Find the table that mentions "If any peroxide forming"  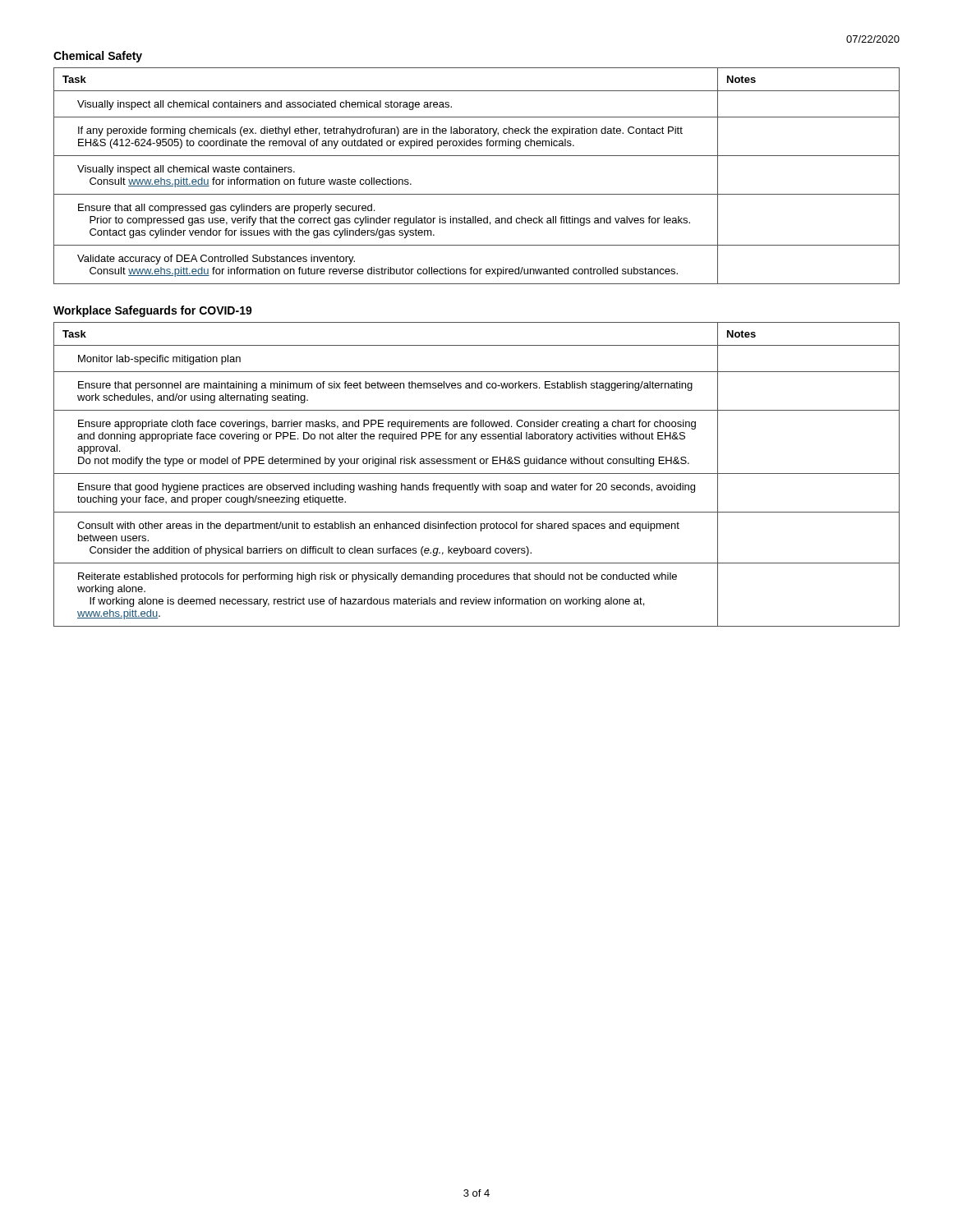click(x=476, y=176)
